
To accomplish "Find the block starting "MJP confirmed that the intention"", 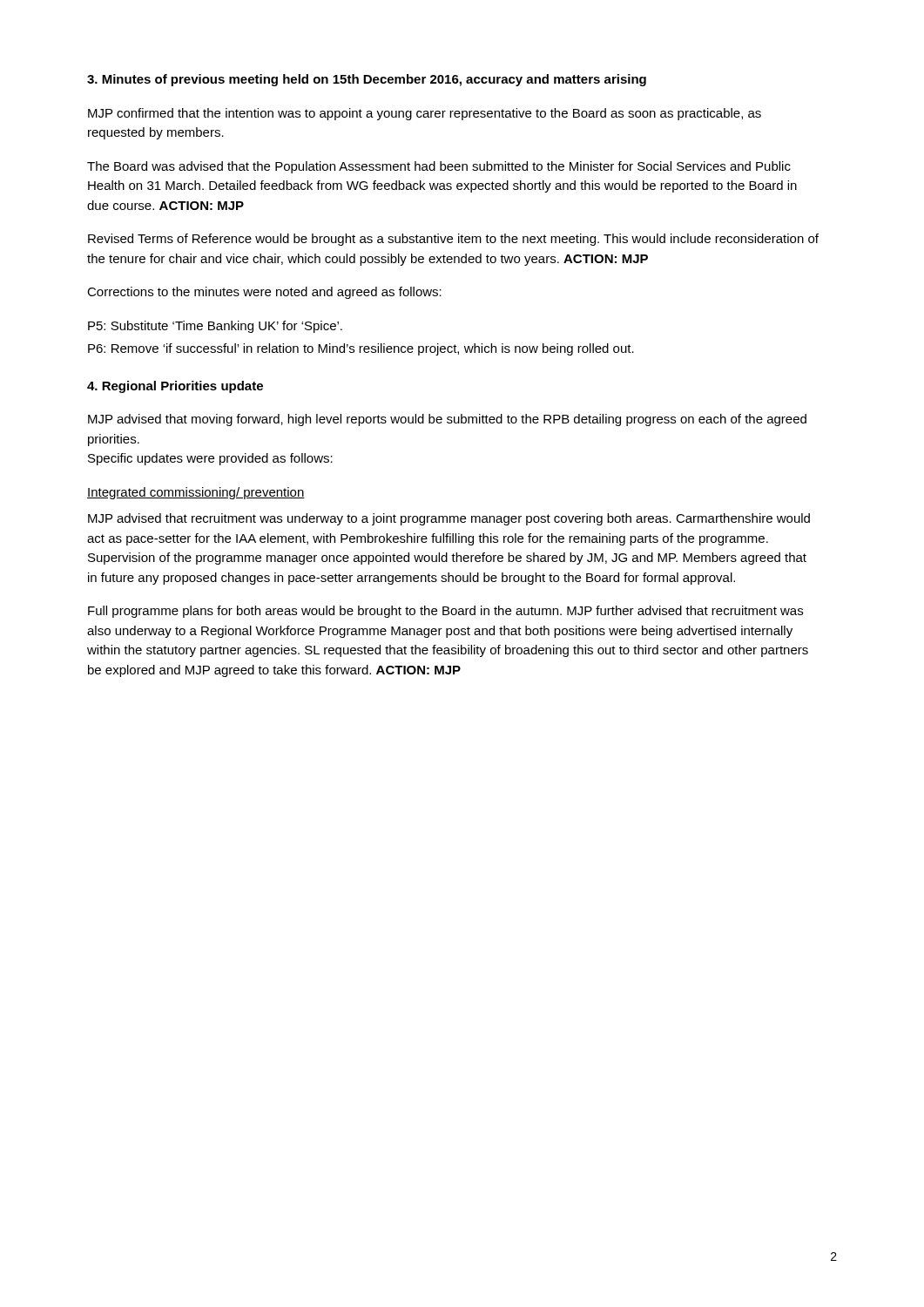I will (x=424, y=122).
